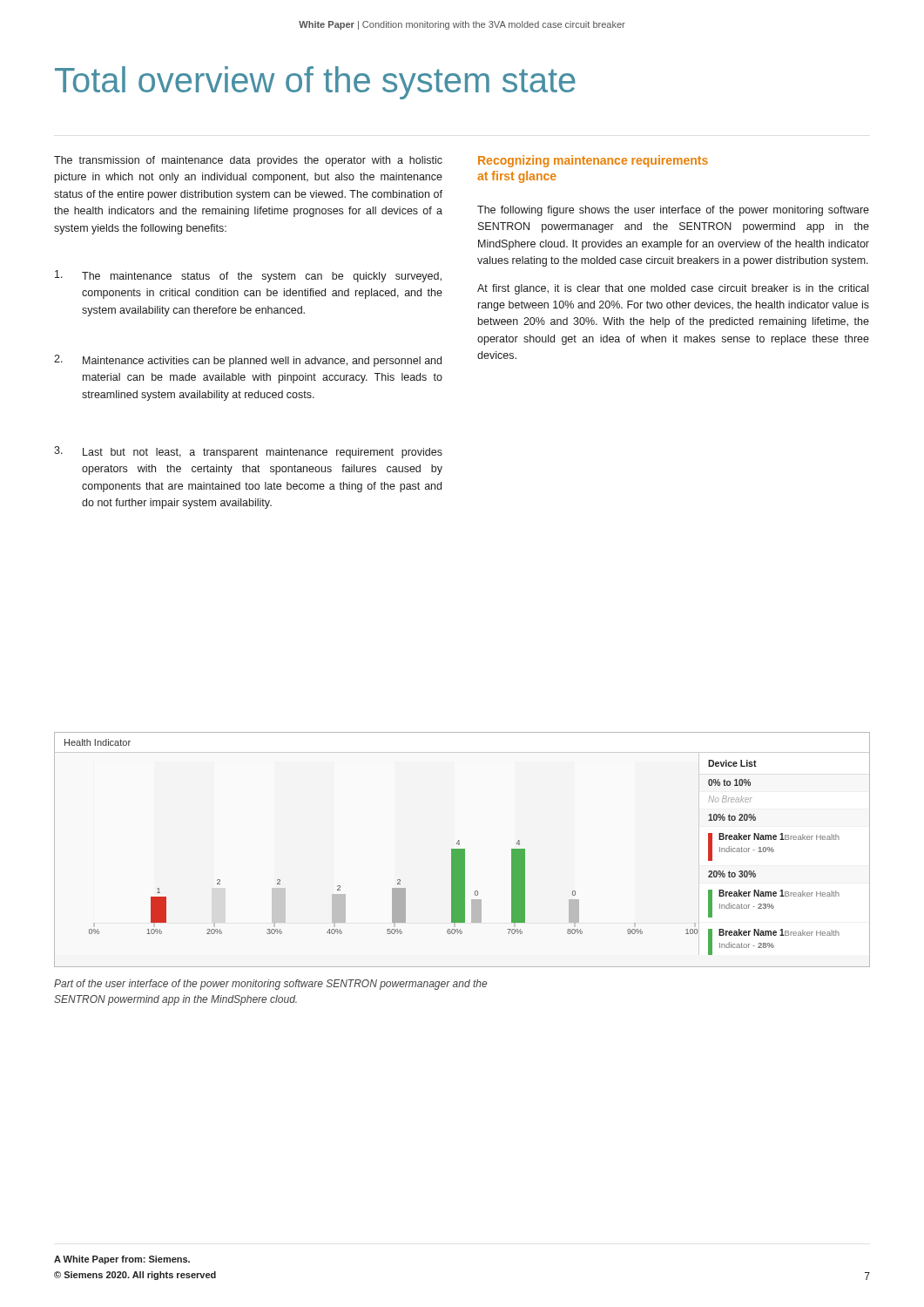
Task: Point to the text starting "The transmission of maintenance data provides"
Action: [248, 195]
